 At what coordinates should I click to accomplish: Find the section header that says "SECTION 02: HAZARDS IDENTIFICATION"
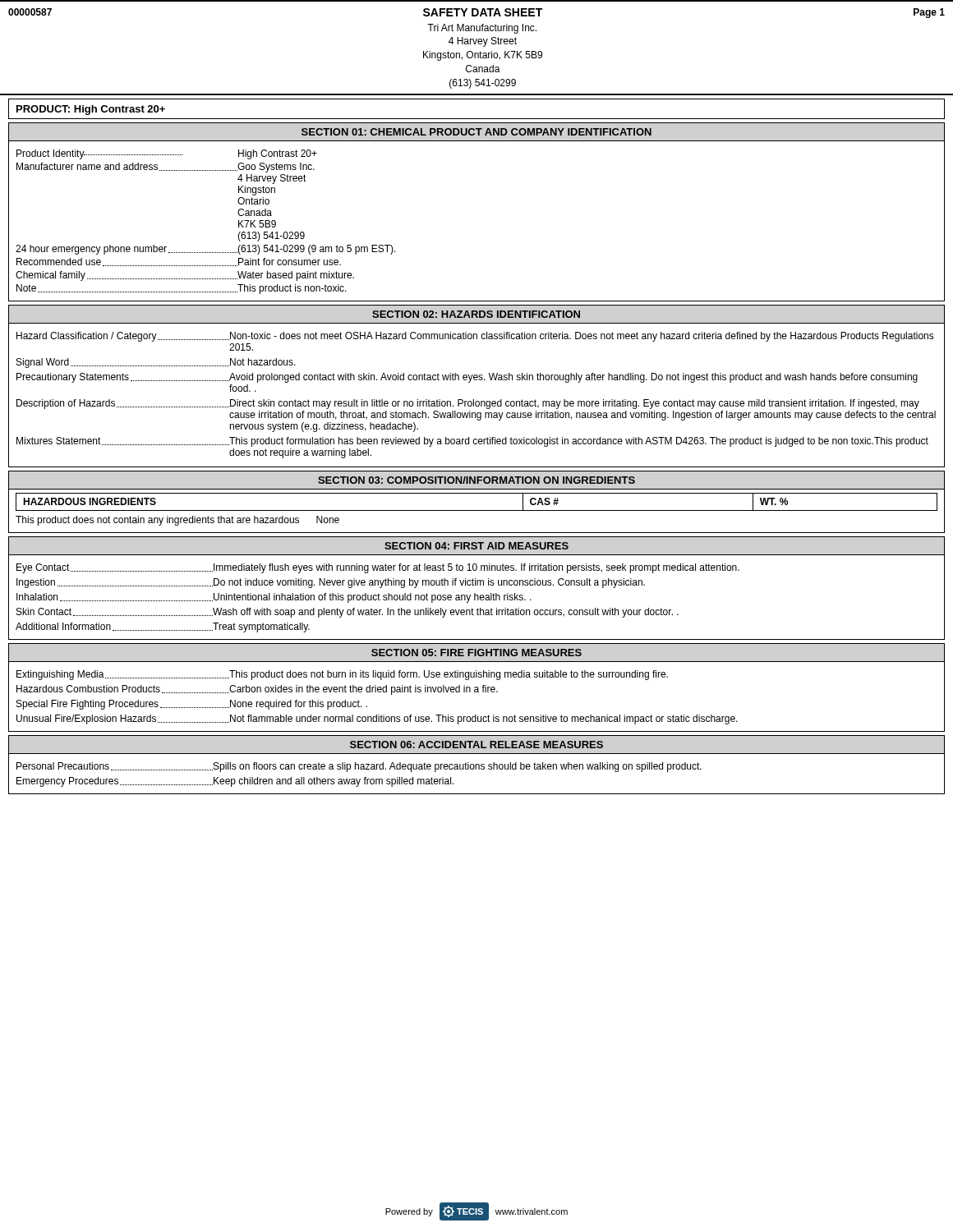pyautogui.click(x=476, y=314)
